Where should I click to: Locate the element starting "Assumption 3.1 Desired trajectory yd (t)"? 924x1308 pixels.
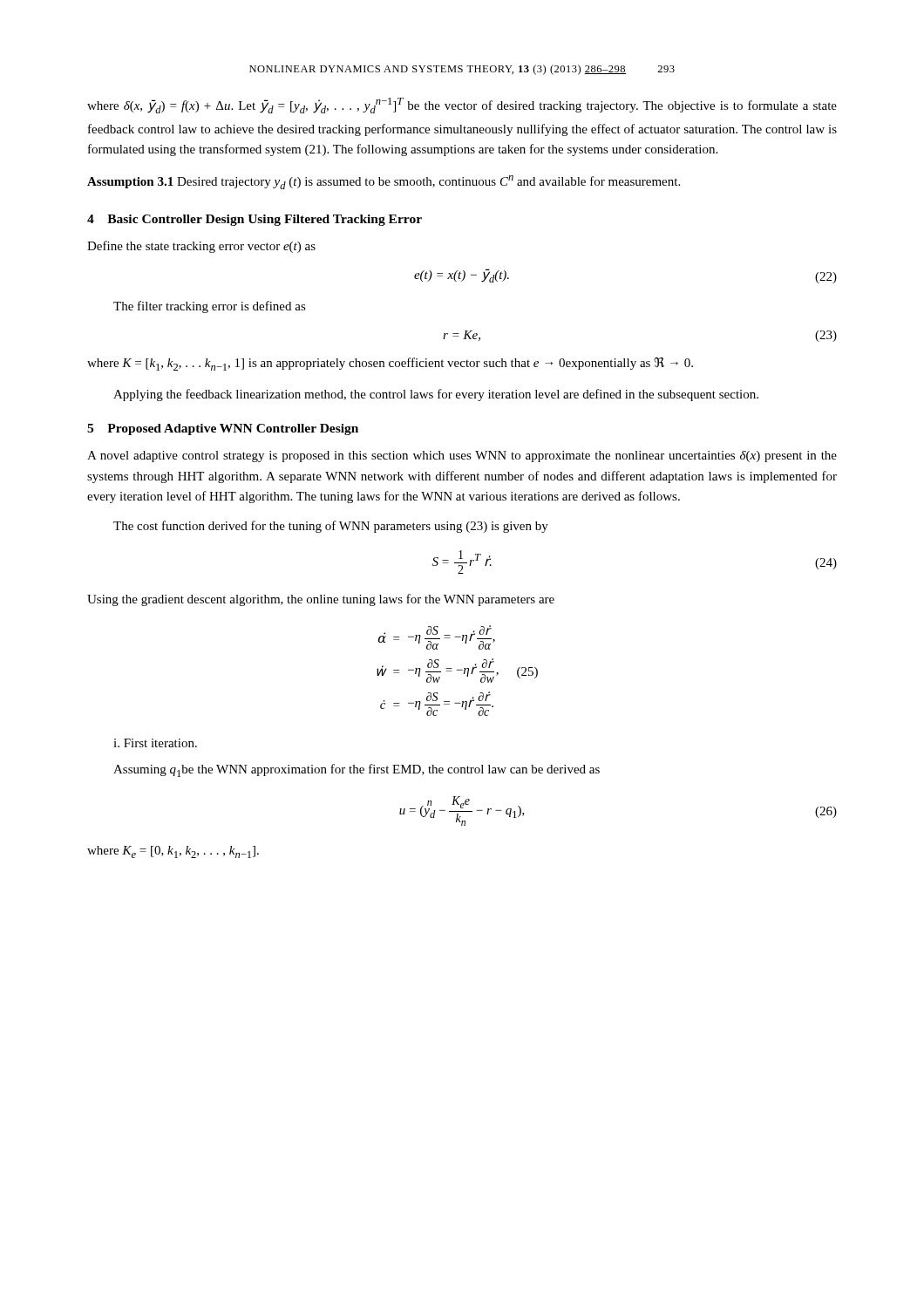click(x=384, y=182)
